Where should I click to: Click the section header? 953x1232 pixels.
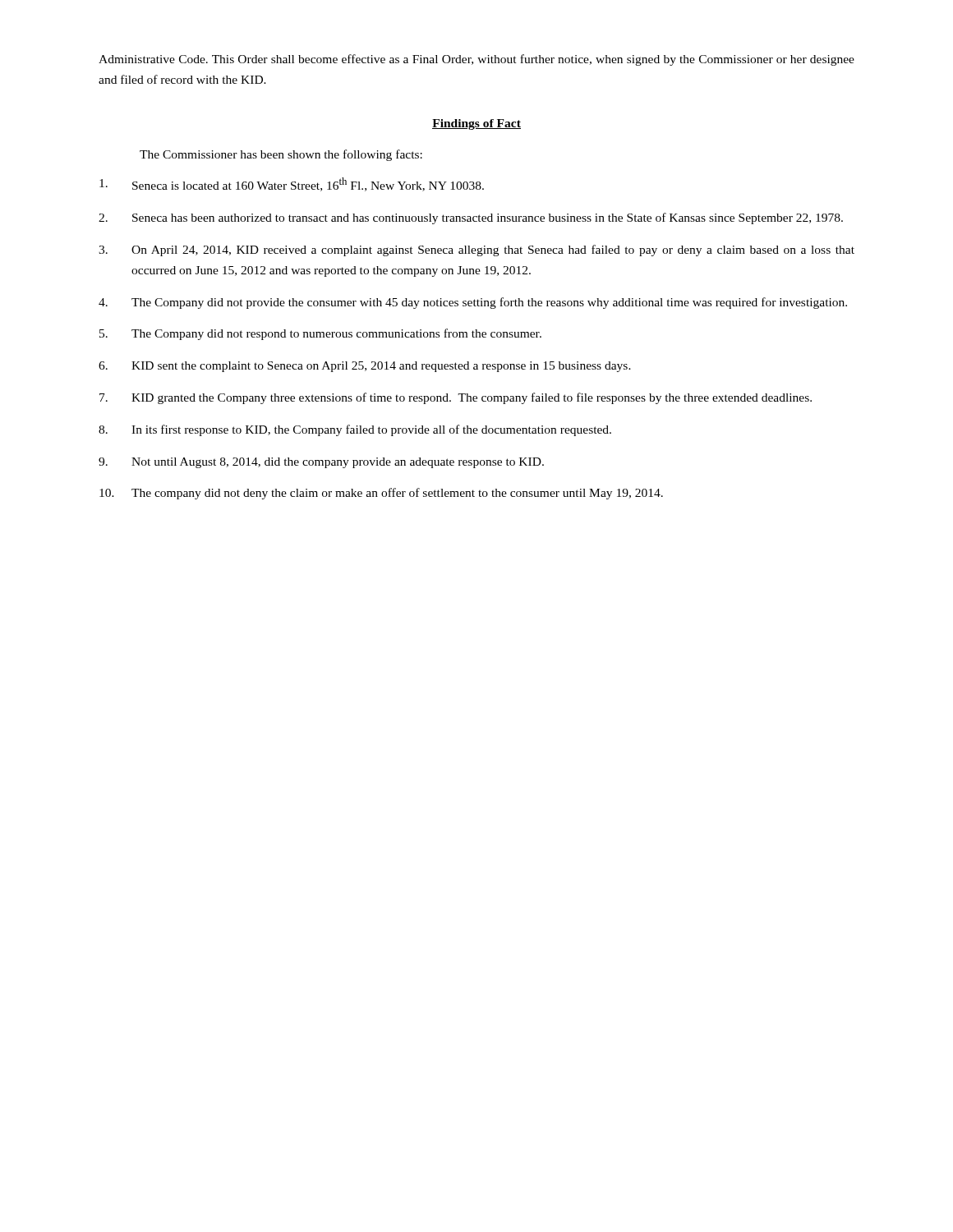(x=476, y=122)
